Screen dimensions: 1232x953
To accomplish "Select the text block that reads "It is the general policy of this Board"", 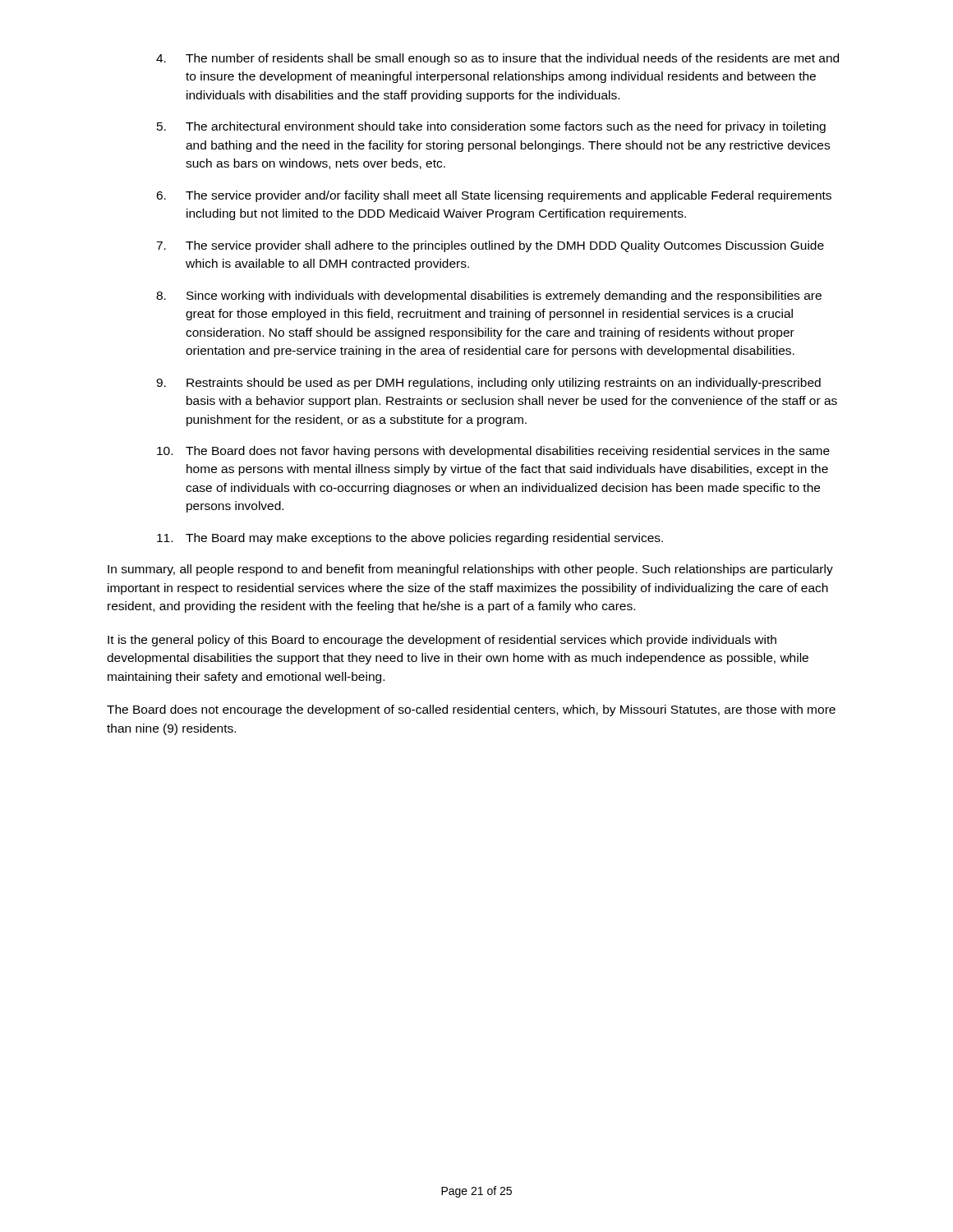I will coord(458,658).
